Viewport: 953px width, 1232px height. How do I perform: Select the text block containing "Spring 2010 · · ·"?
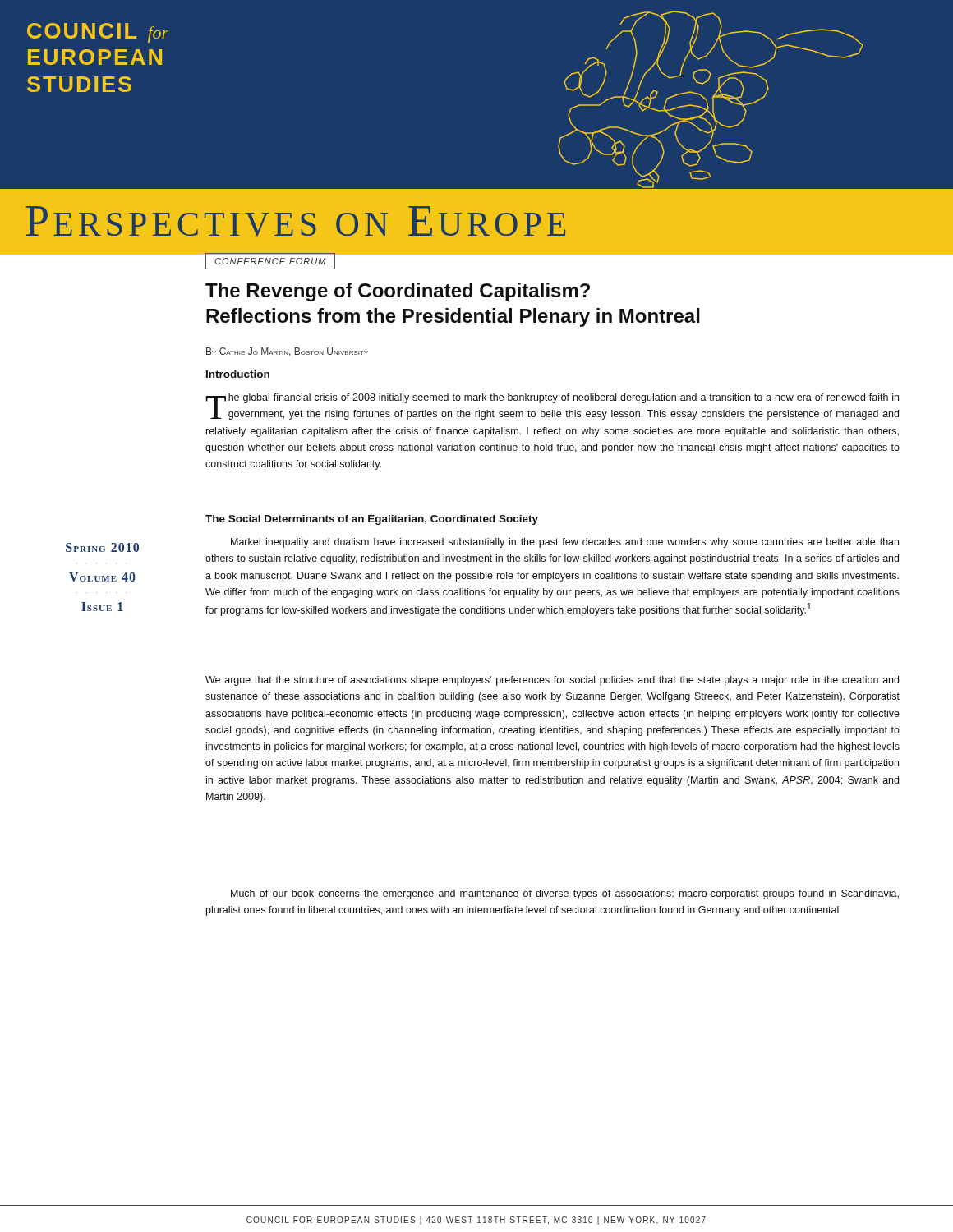tap(103, 577)
